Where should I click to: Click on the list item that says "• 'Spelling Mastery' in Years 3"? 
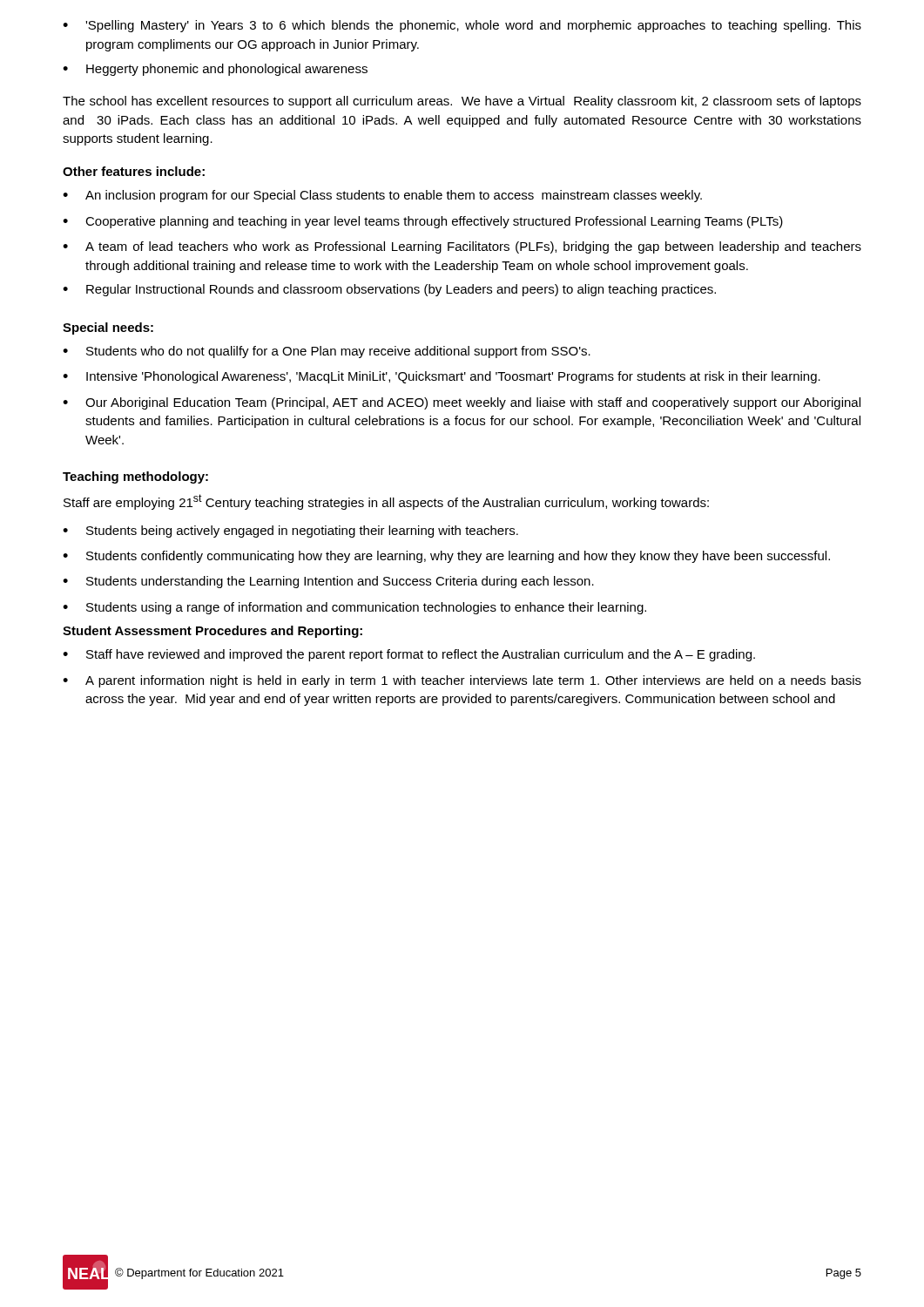point(462,35)
